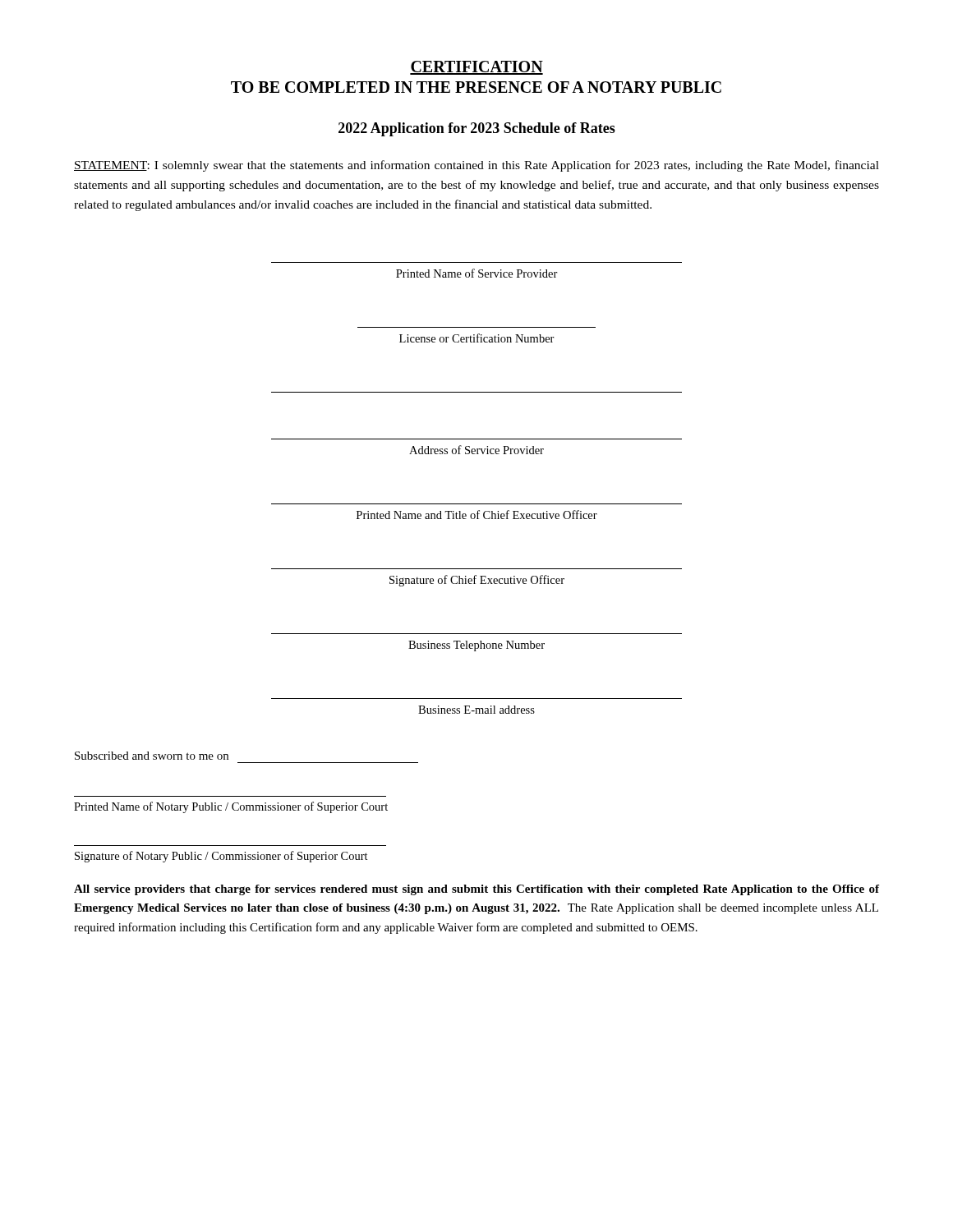Click where it says "Business Telephone Number"
Image resolution: width=953 pixels, height=1232 pixels.
point(476,635)
